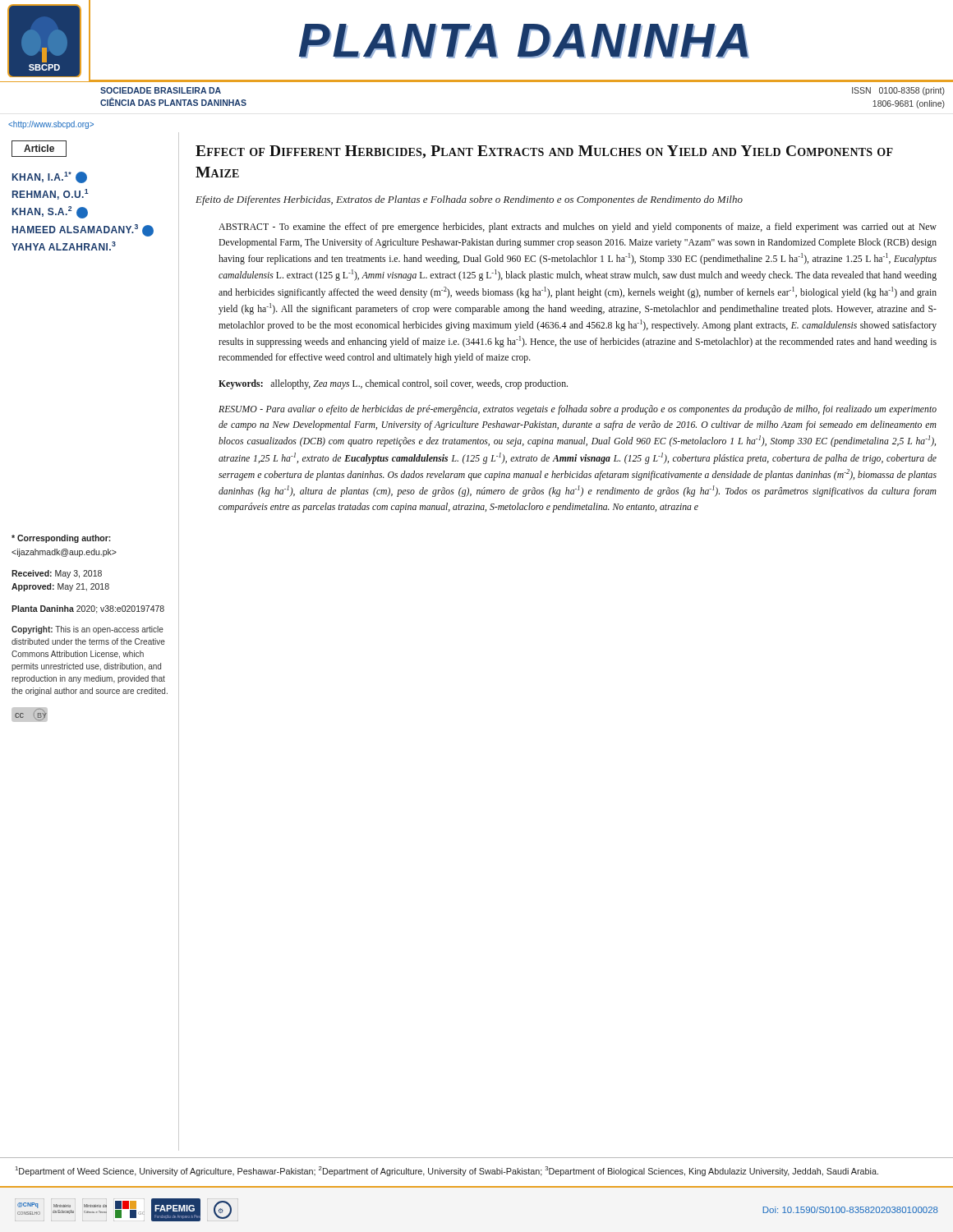The height and width of the screenshot is (1232, 953).
Task: Select the text block starting "Keywords: allelopthy, Zea mays"
Action: click(x=393, y=384)
